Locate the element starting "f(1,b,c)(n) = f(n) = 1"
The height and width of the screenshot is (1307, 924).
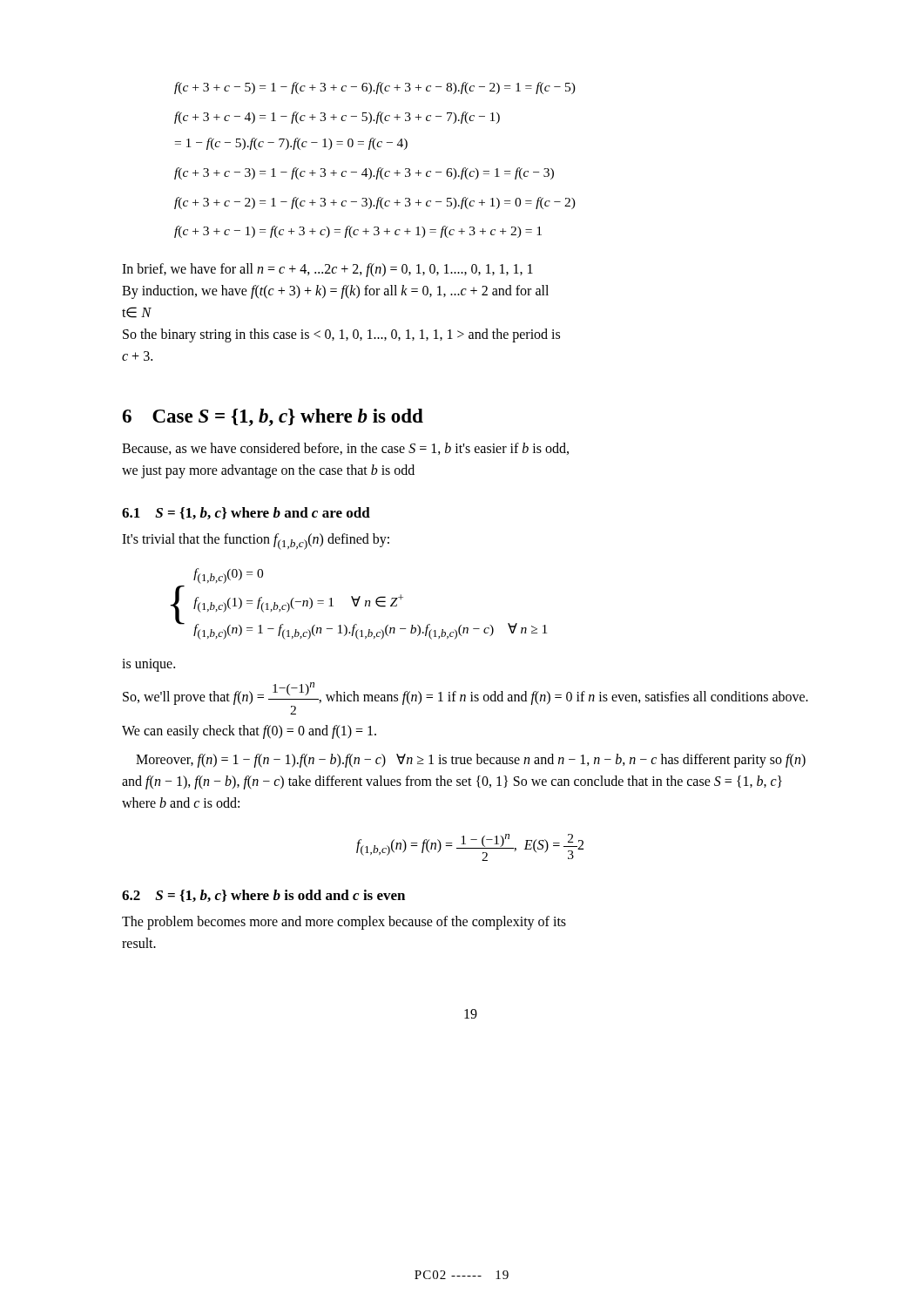(x=470, y=846)
